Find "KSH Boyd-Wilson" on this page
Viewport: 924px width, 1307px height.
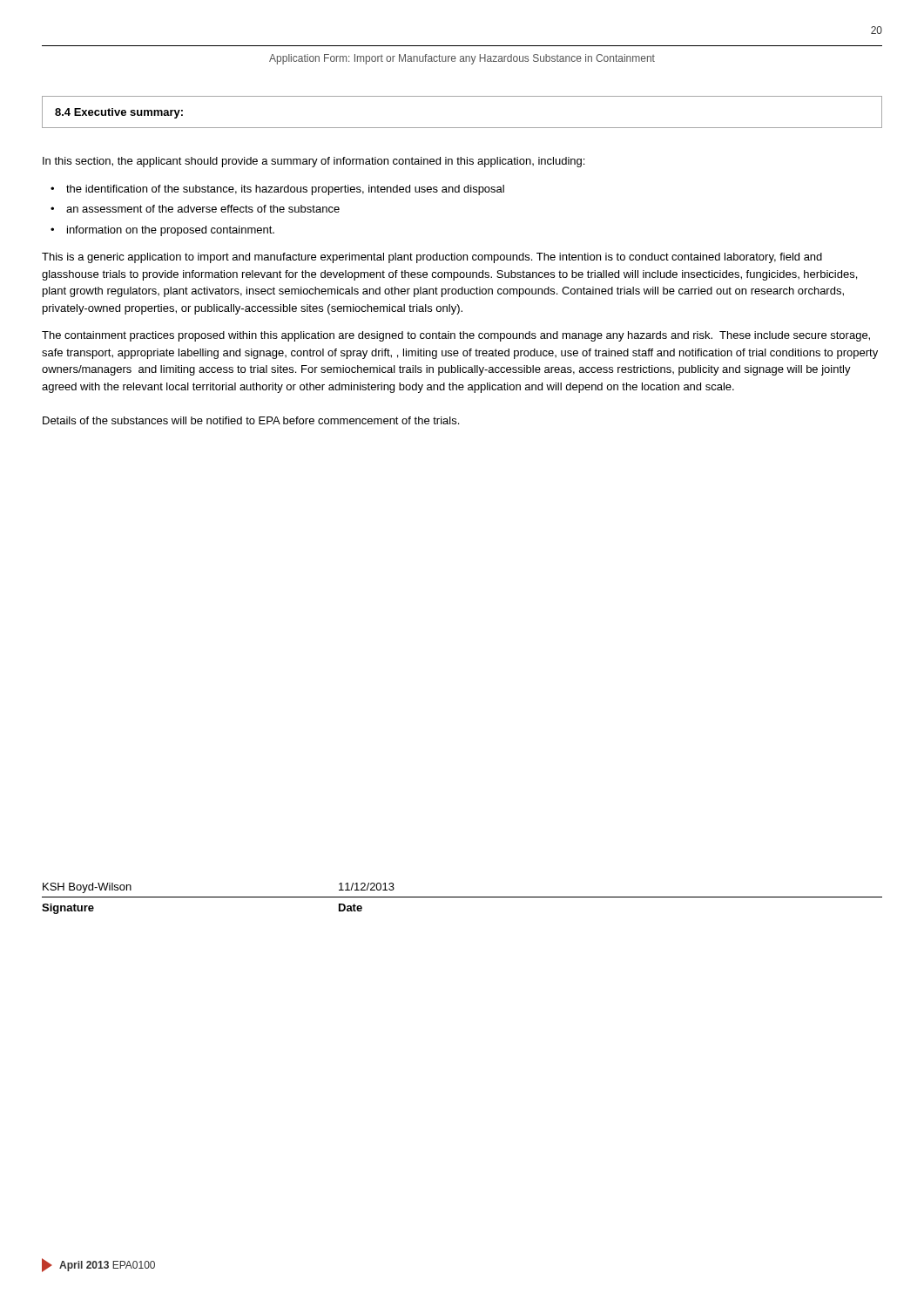pyautogui.click(x=87, y=887)
